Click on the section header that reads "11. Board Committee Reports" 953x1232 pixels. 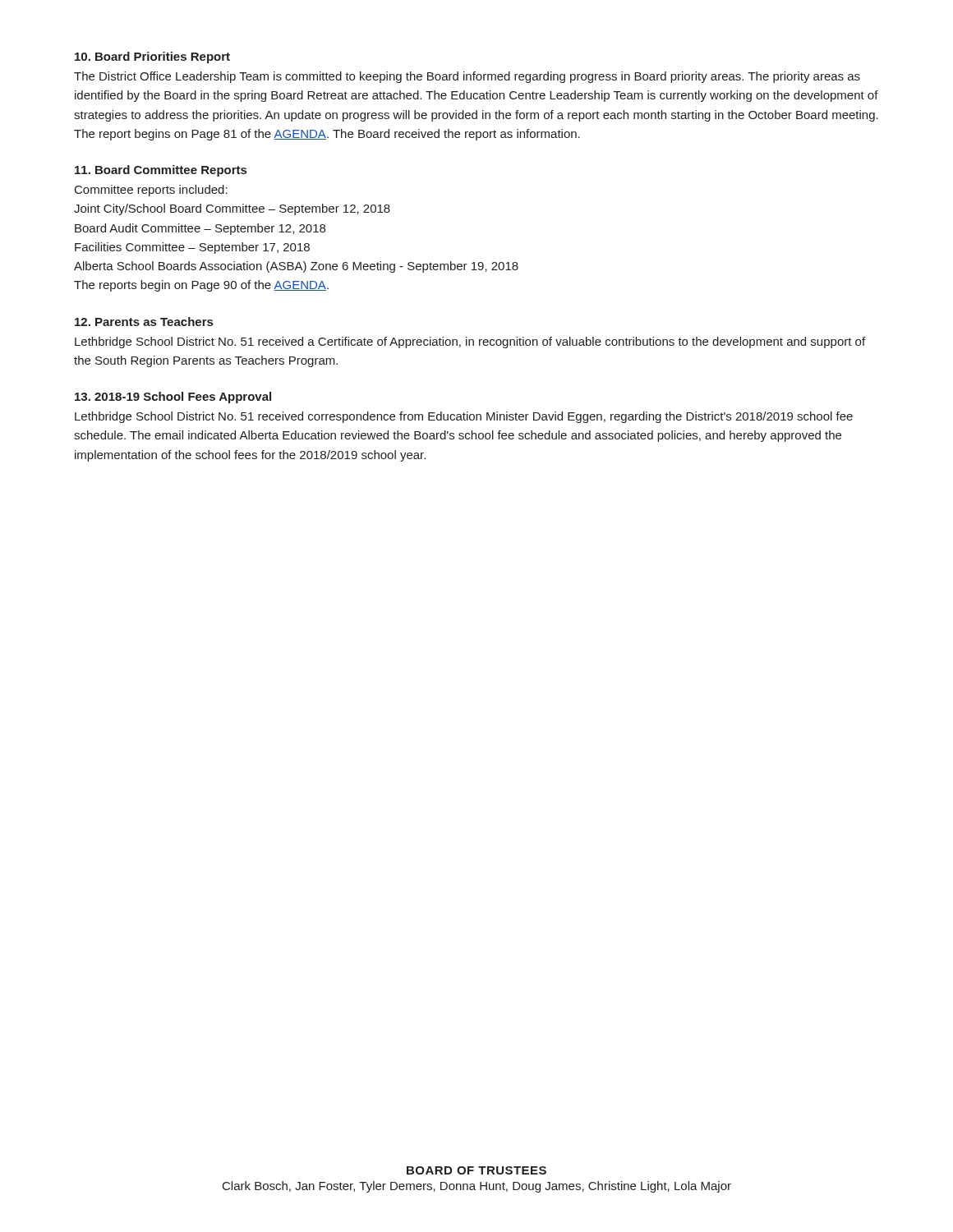click(x=161, y=170)
